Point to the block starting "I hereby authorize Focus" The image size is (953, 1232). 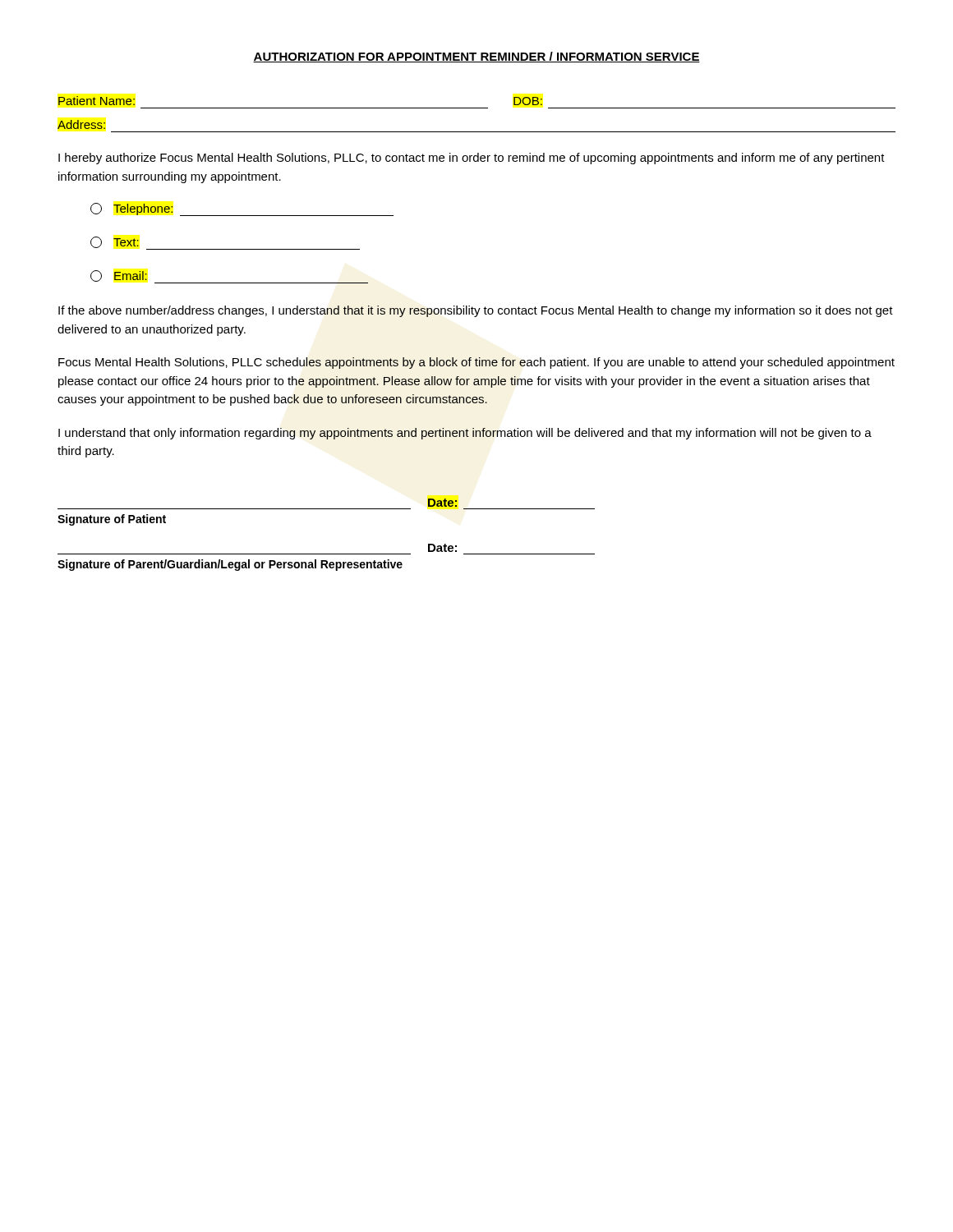tap(471, 167)
